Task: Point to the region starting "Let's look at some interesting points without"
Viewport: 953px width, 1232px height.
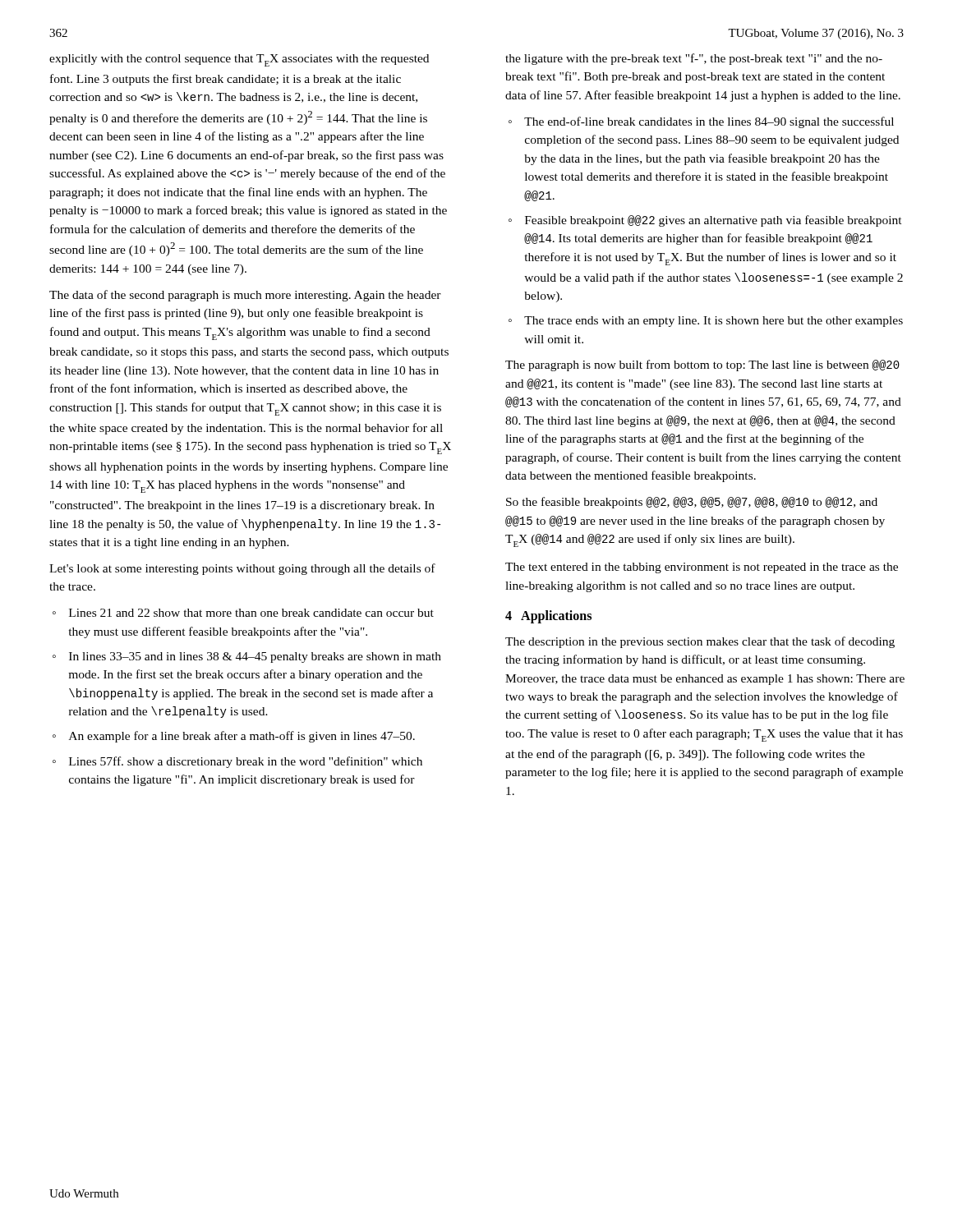Action: coord(251,578)
